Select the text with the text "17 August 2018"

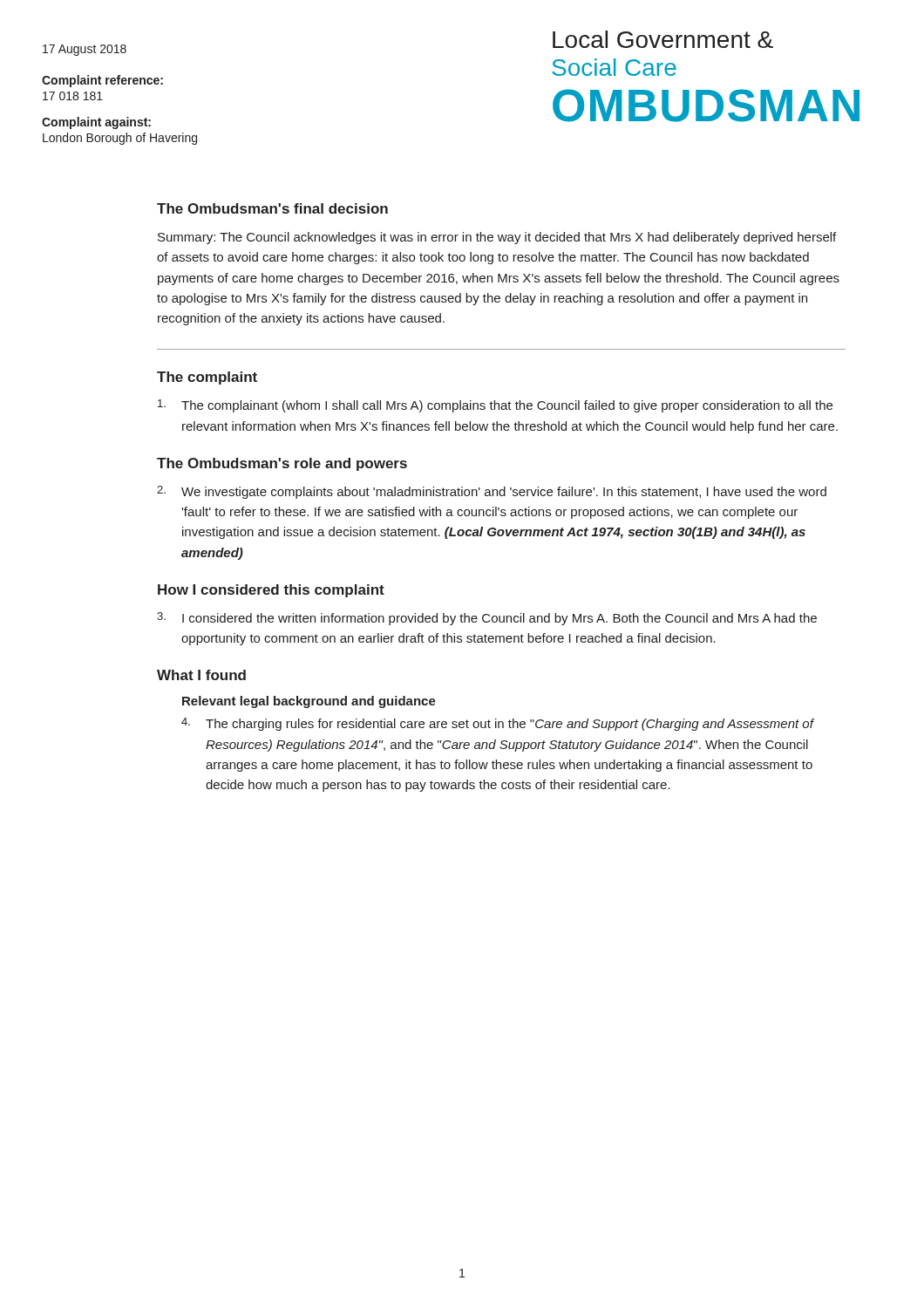pos(84,49)
